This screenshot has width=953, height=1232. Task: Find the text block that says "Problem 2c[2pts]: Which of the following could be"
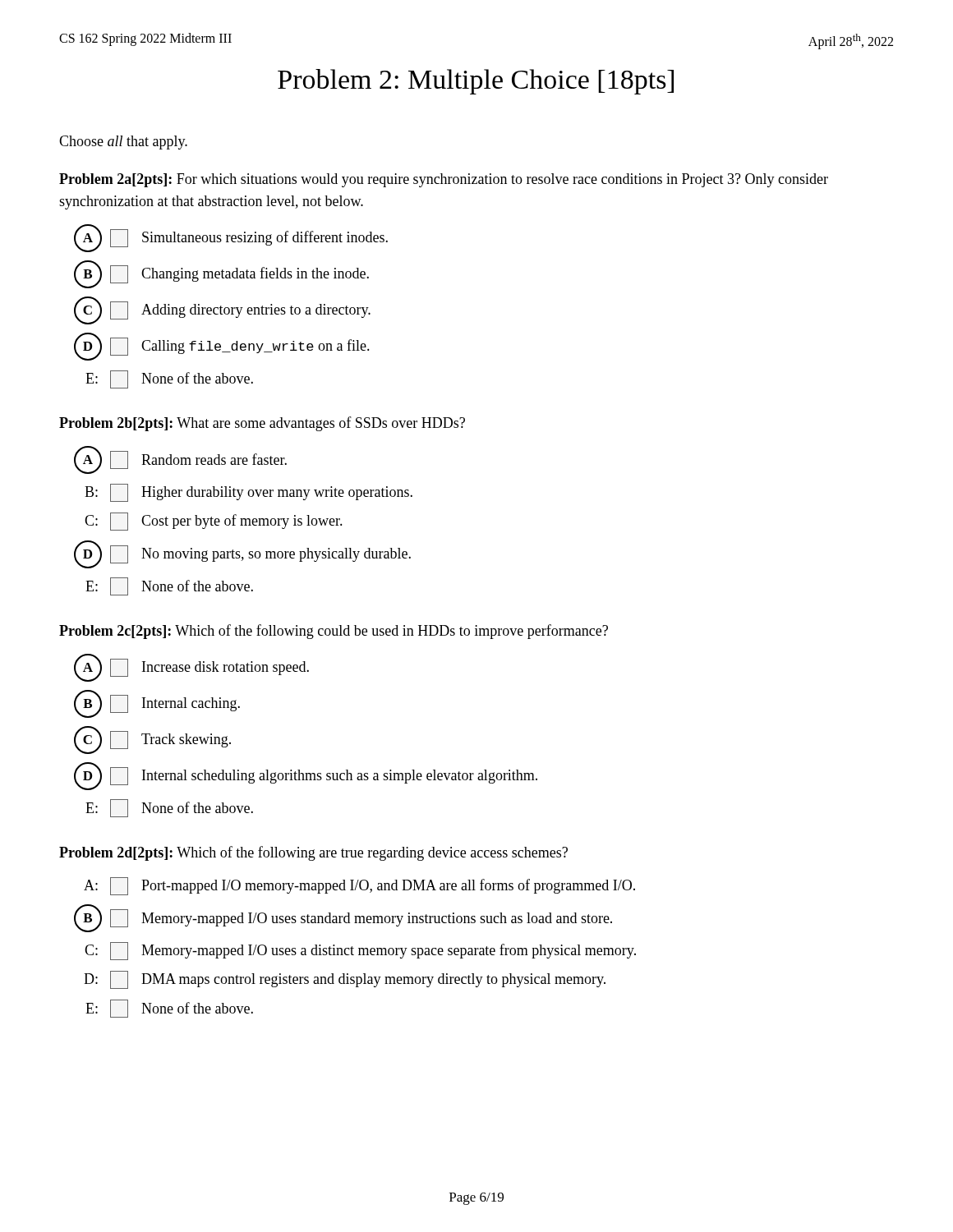[x=334, y=631]
